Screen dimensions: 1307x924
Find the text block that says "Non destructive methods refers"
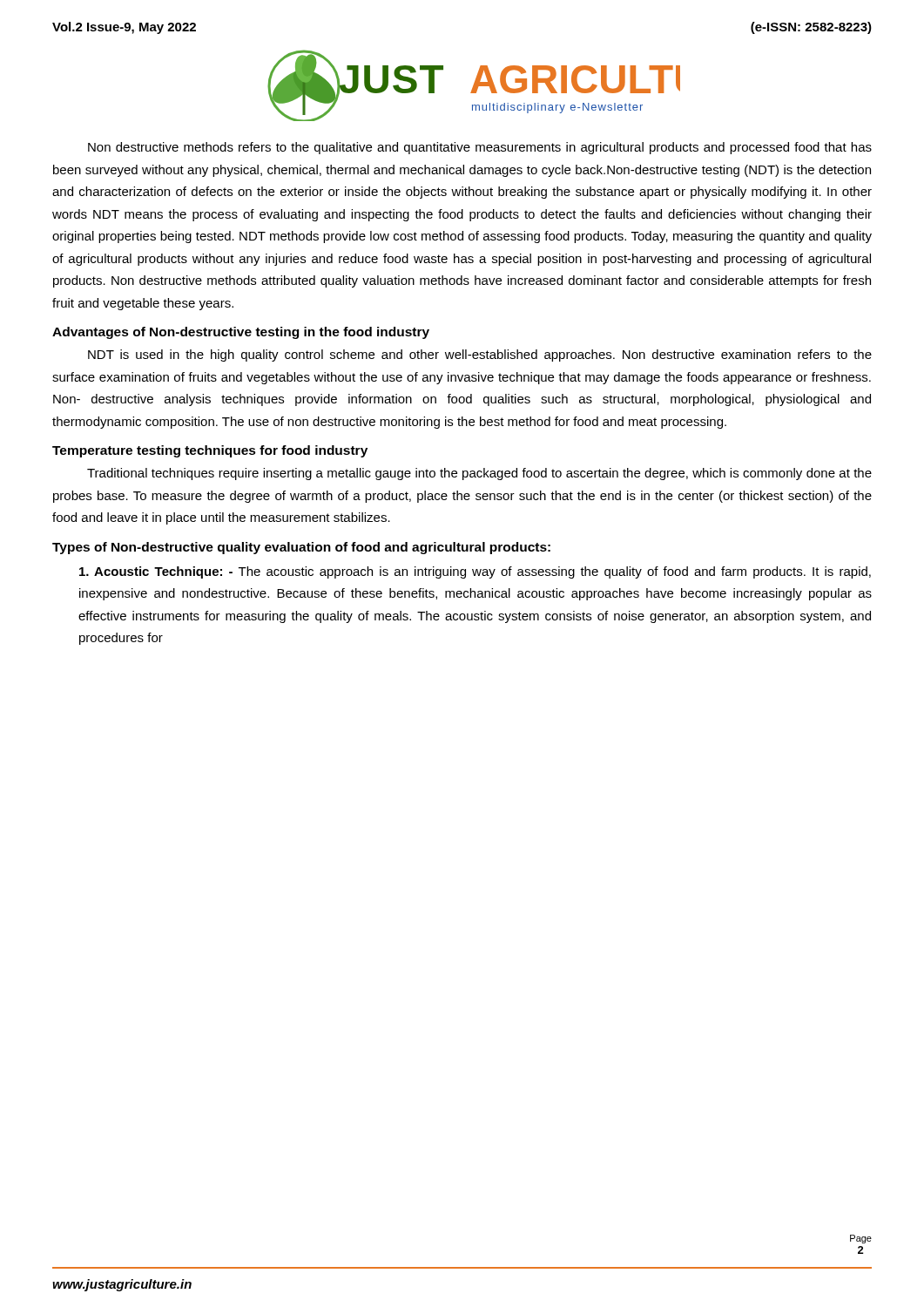point(462,225)
